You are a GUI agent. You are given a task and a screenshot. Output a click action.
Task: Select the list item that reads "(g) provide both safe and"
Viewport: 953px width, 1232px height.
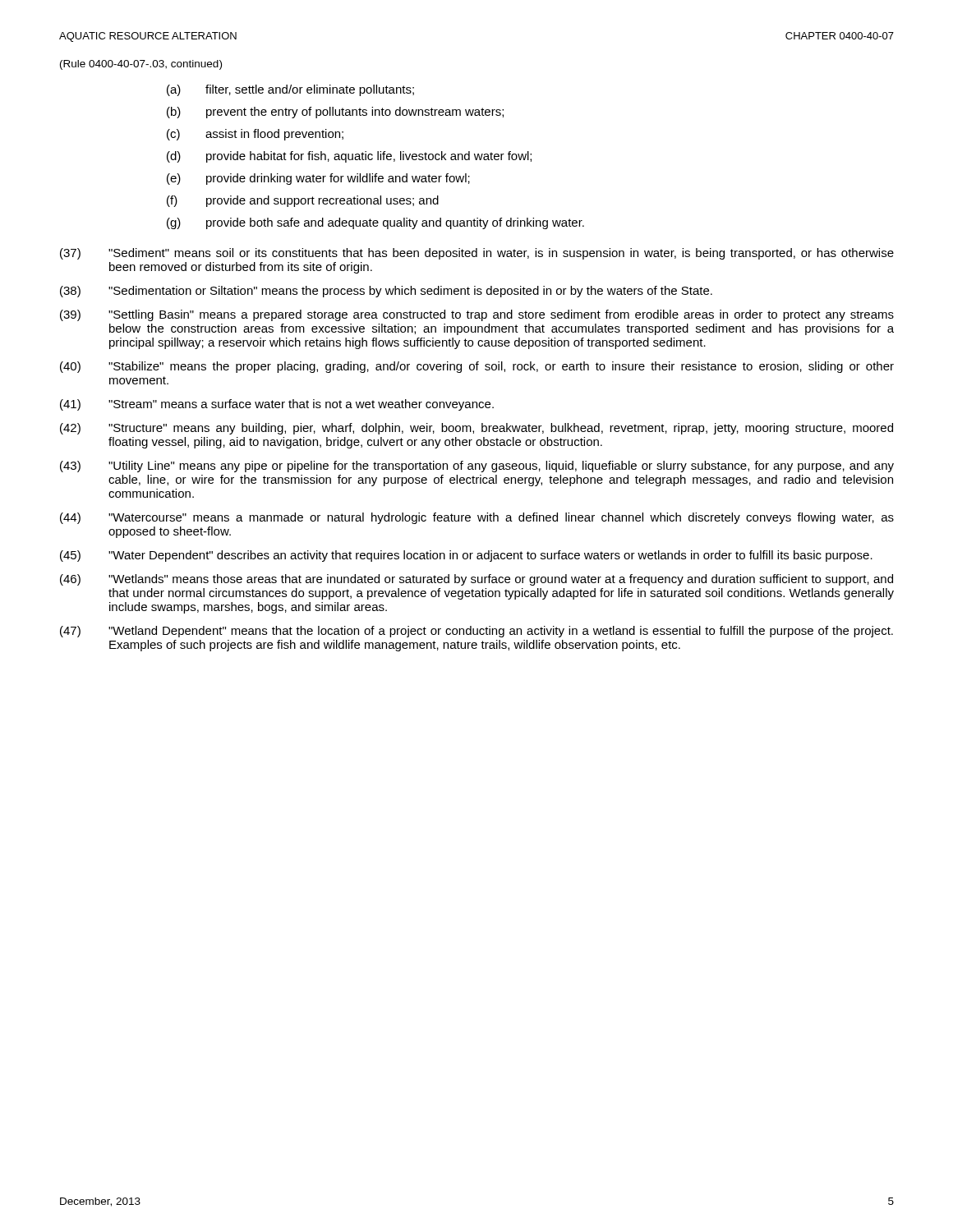(x=375, y=222)
